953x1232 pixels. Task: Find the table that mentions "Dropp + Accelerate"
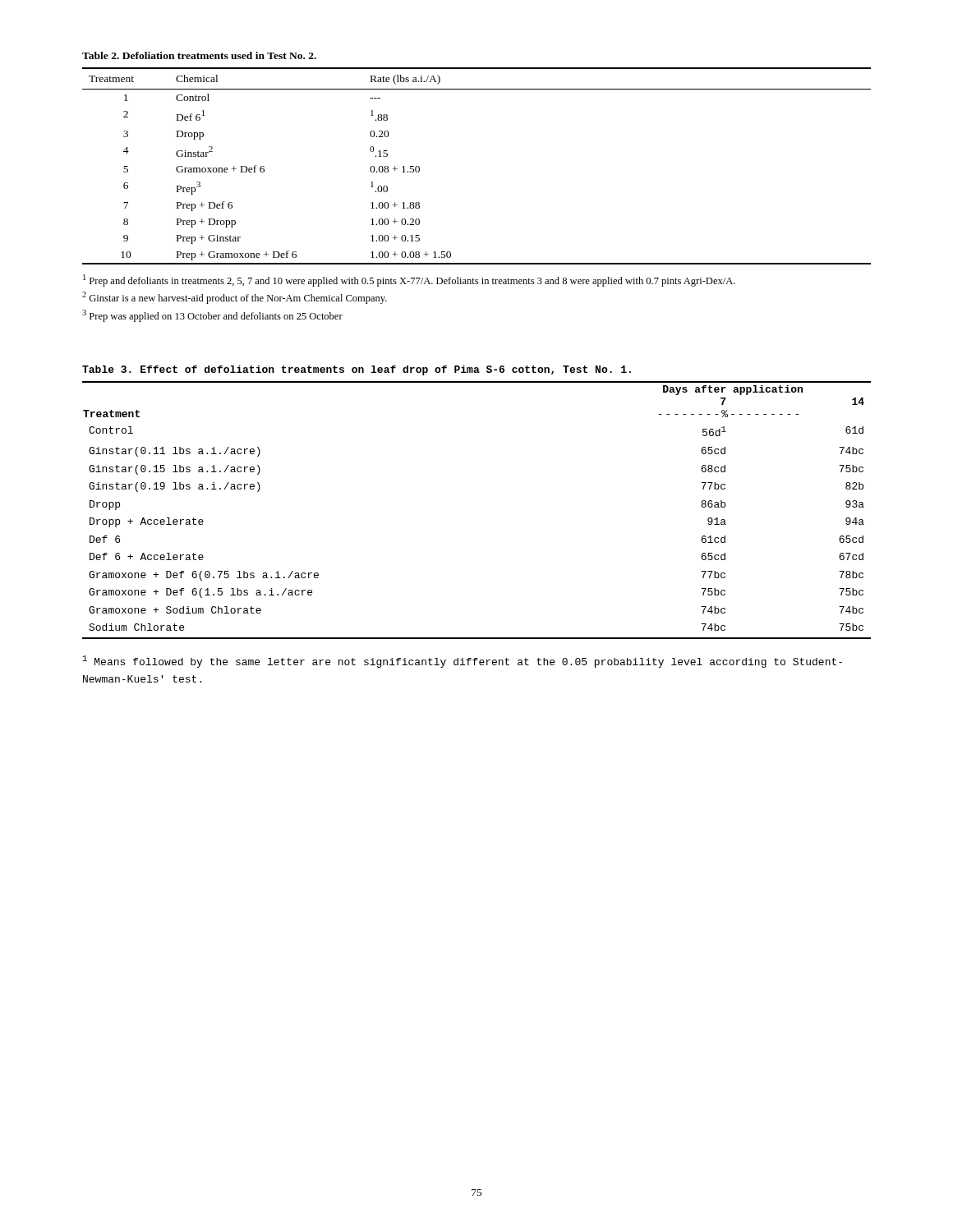476,512
